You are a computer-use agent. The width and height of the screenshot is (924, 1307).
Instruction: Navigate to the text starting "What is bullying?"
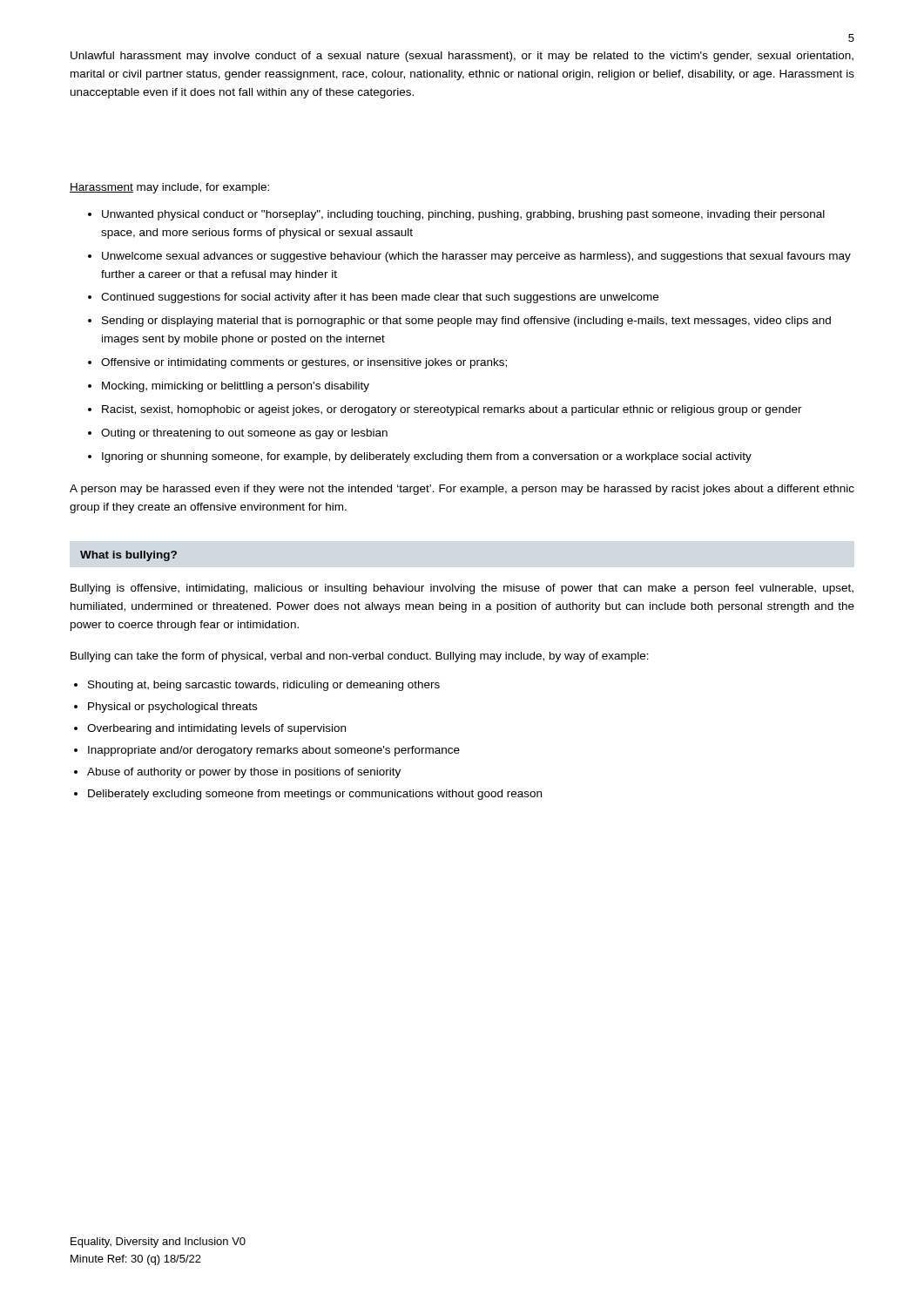(x=129, y=554)
